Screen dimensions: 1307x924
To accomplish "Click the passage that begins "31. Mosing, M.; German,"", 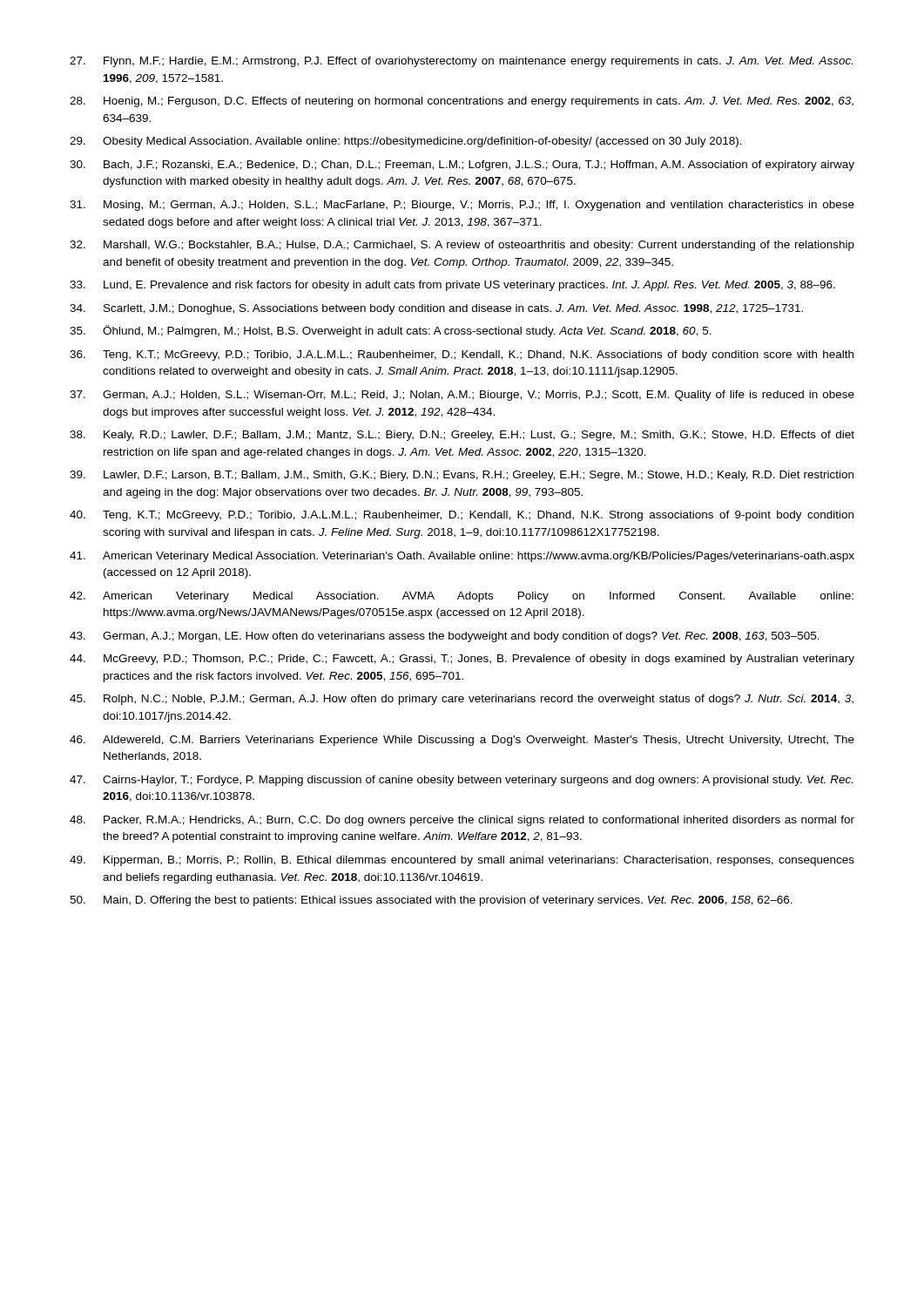I will 462,213.
